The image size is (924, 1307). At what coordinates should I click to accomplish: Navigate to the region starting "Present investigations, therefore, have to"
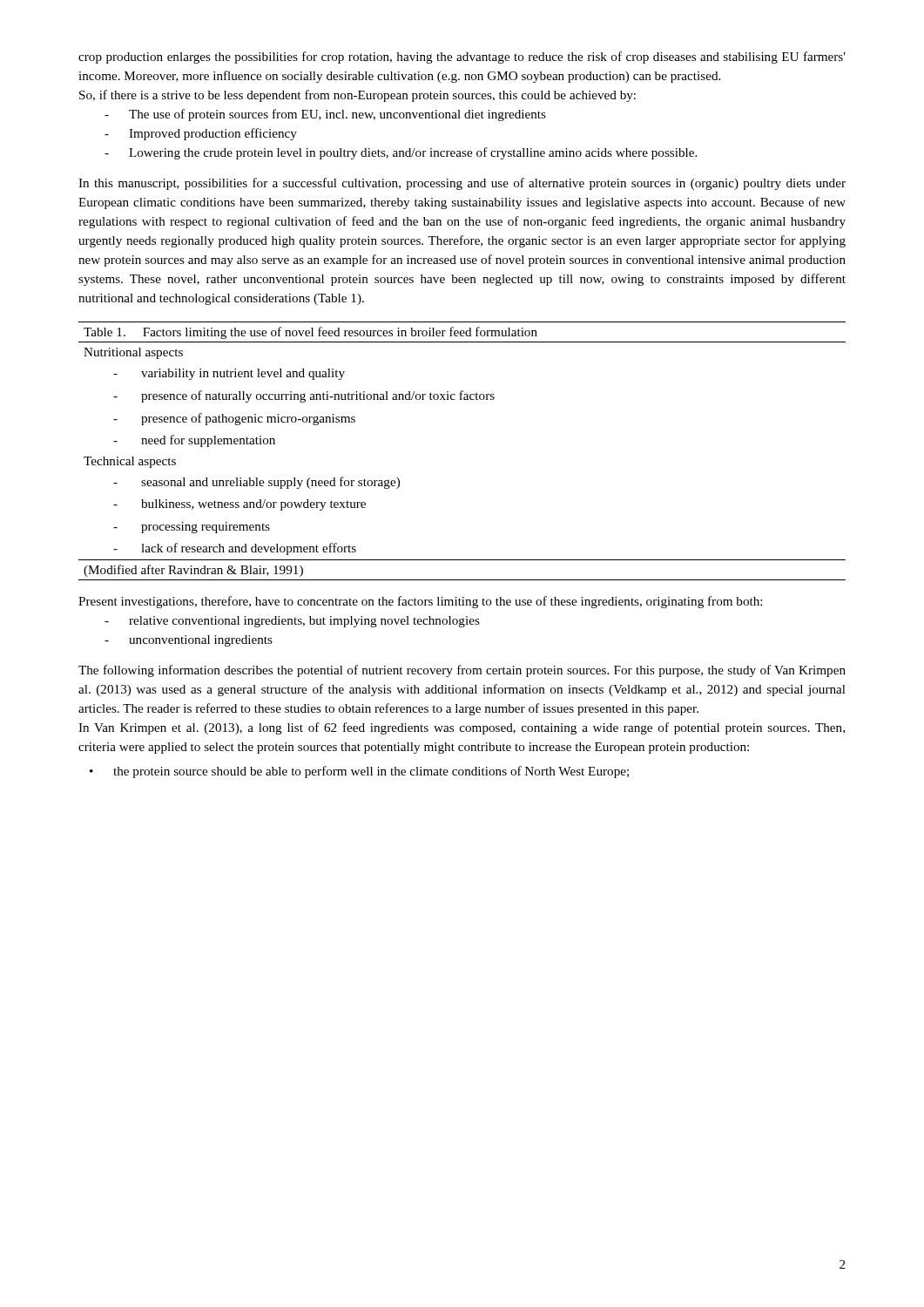(x=462, y=601)
